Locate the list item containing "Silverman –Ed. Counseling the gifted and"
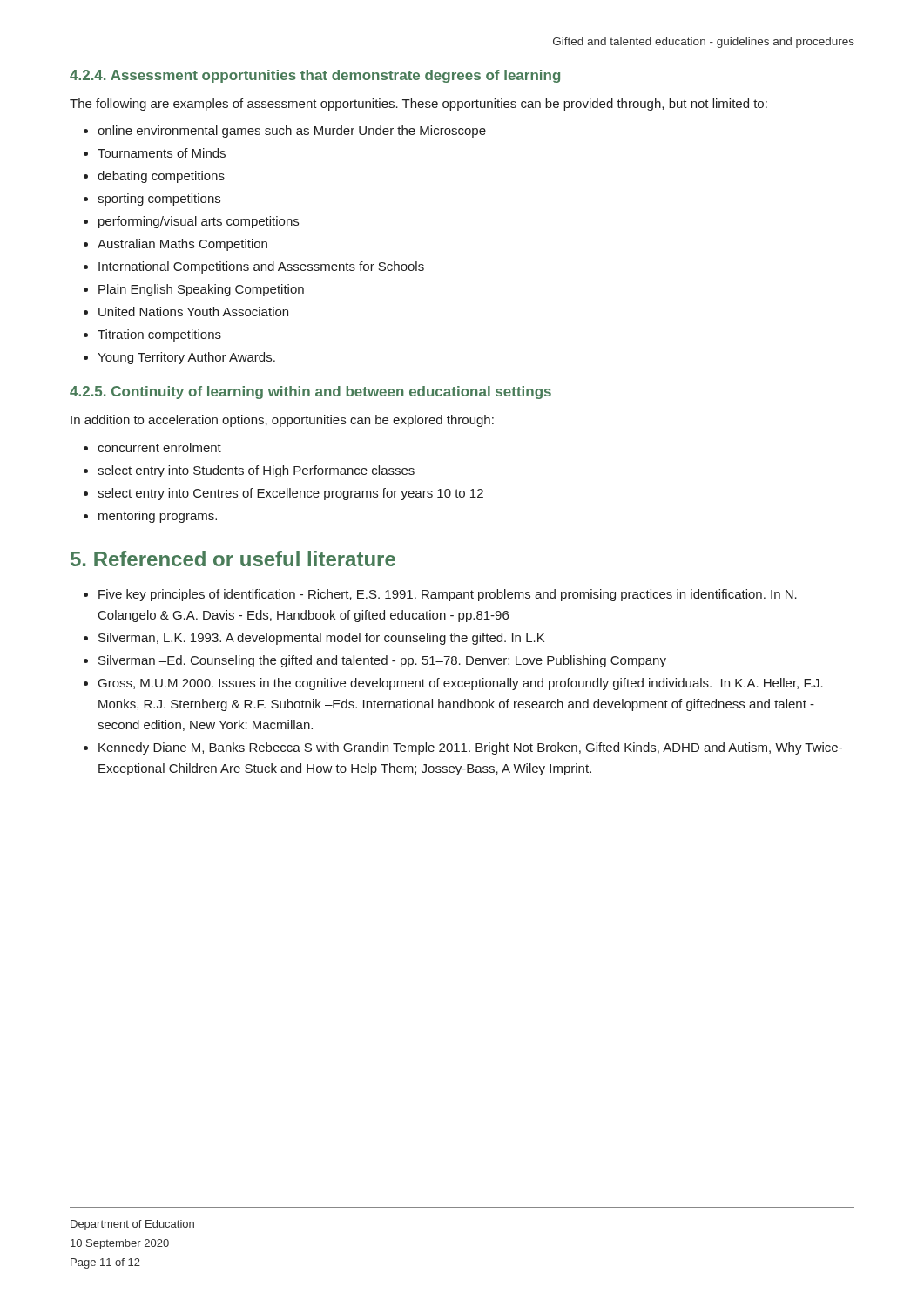924x1307 pixels. pyautogui.click(x=382, y=660)
